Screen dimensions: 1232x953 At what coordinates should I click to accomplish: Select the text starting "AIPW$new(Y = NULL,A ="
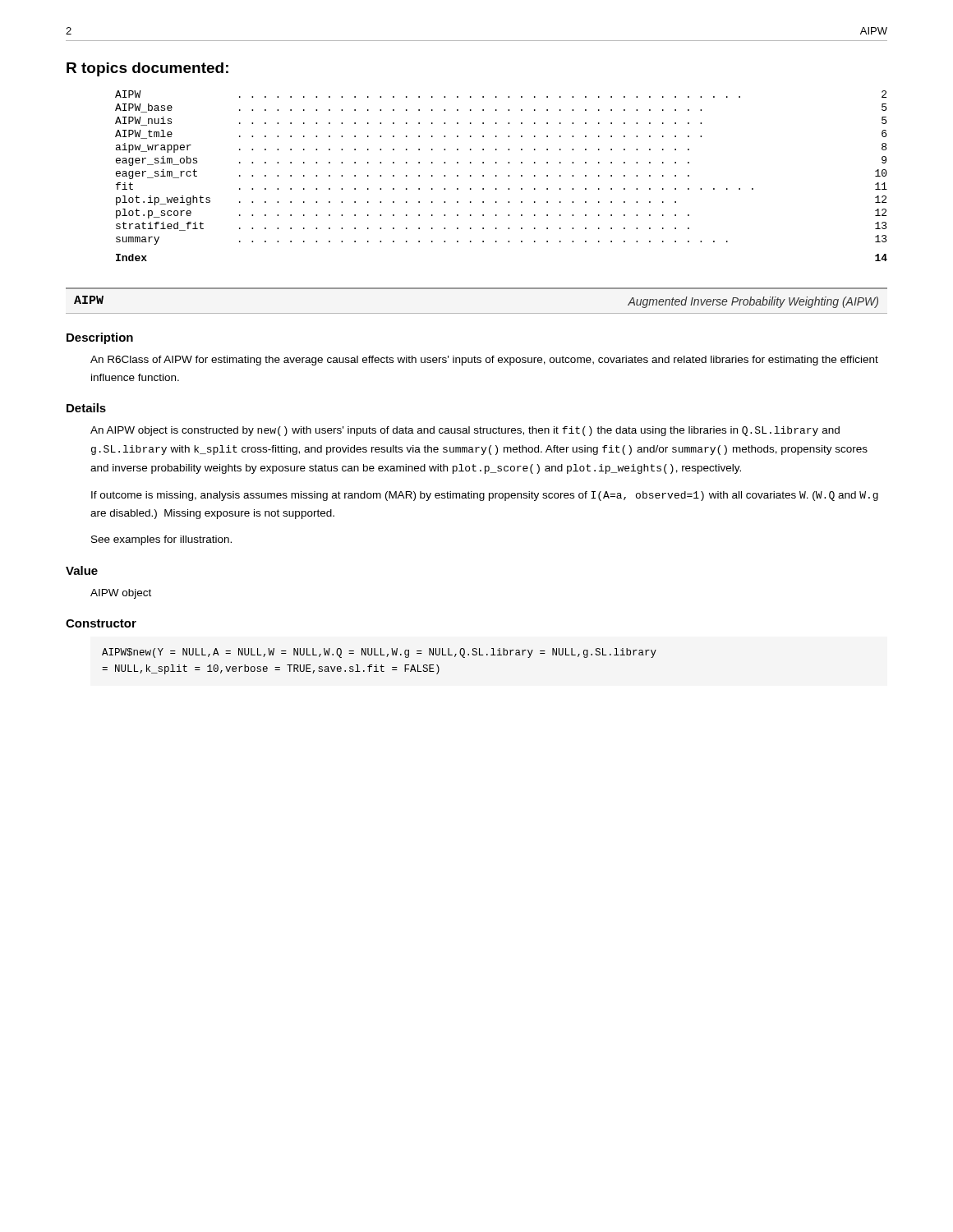tap(489, 661)
